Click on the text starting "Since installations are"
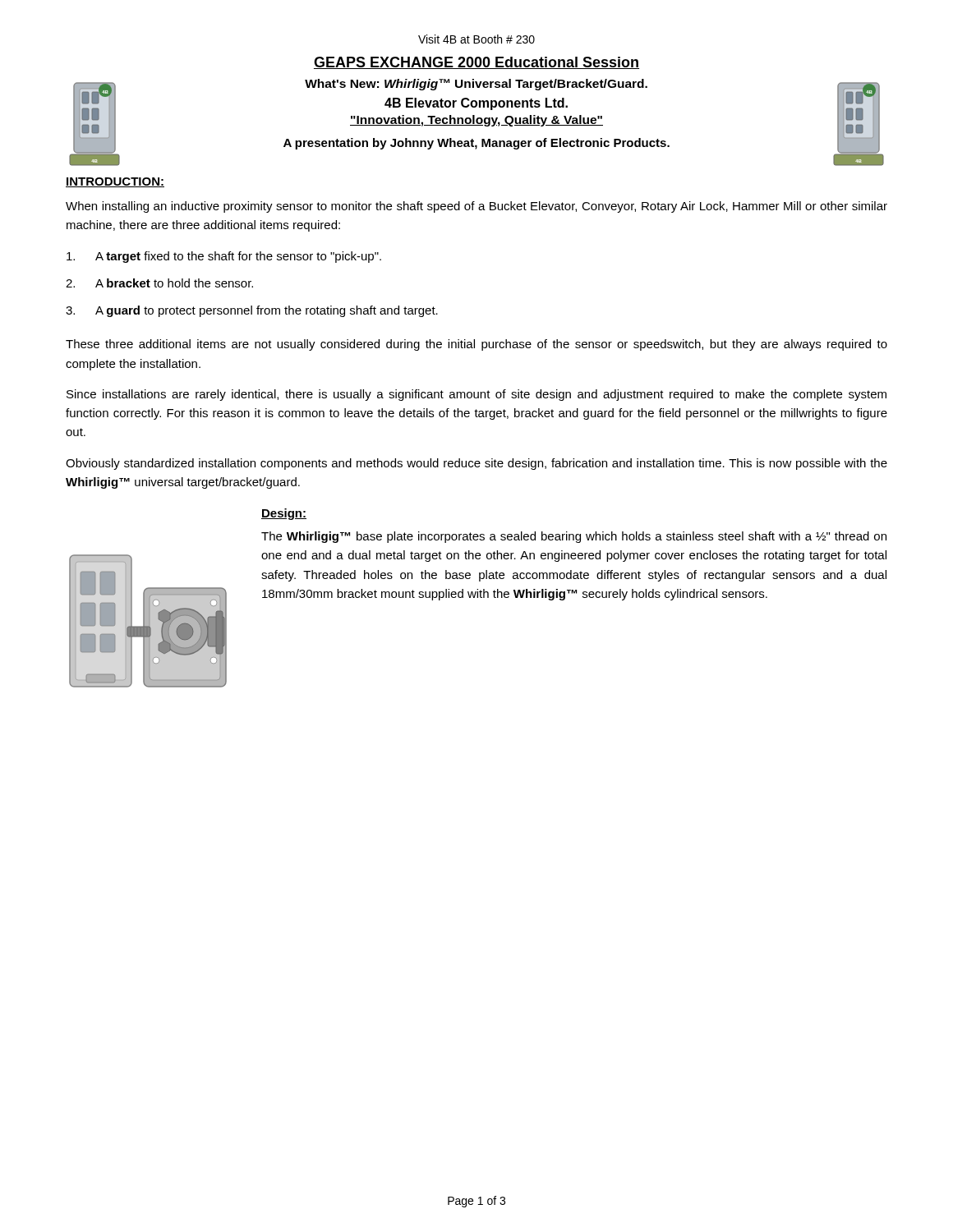Screen dimensions: 1232x953 pyautogui.click(x=476, y=413)
